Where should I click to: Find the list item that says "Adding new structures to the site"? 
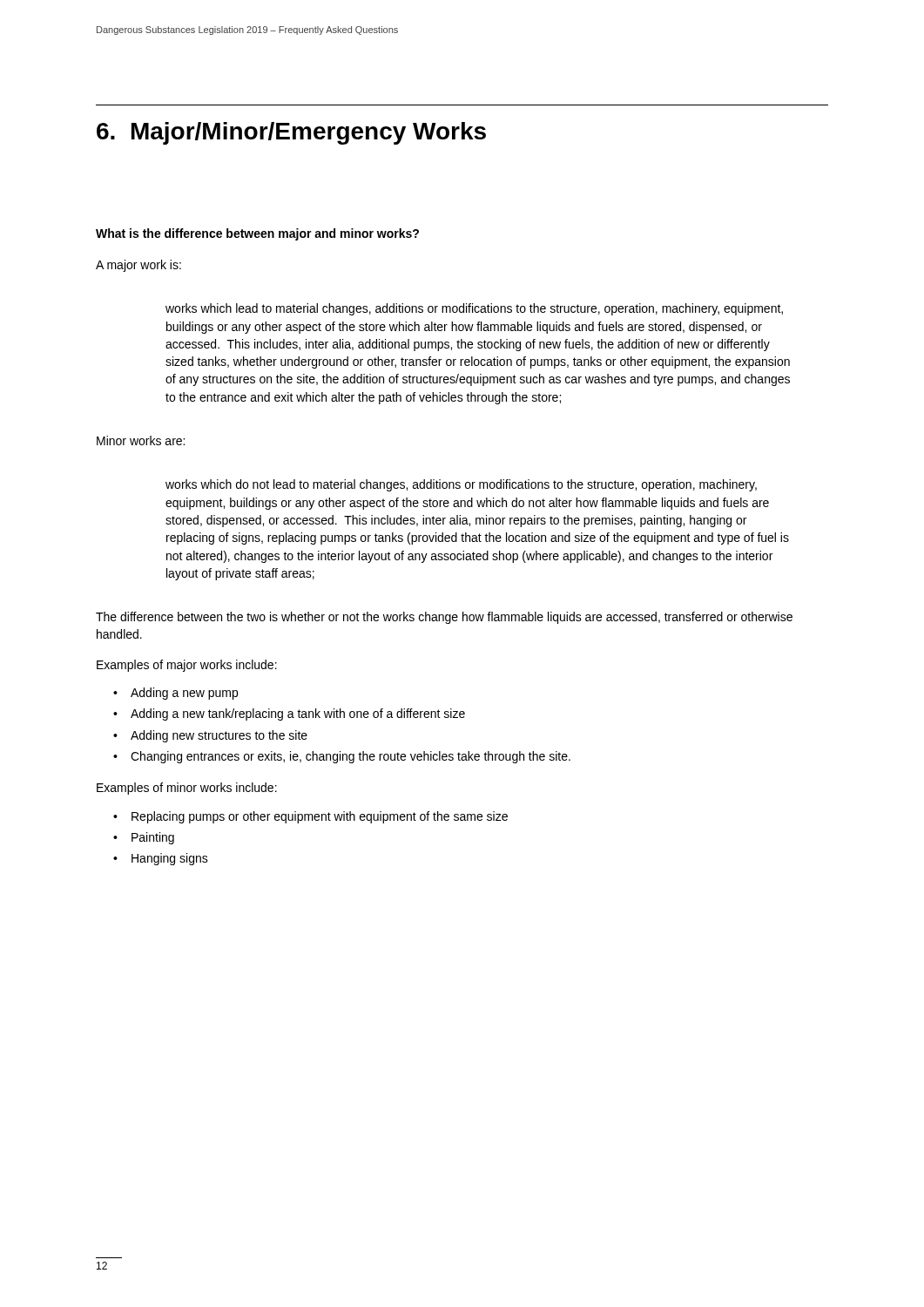pyautogui.click(x=219, y=735)
